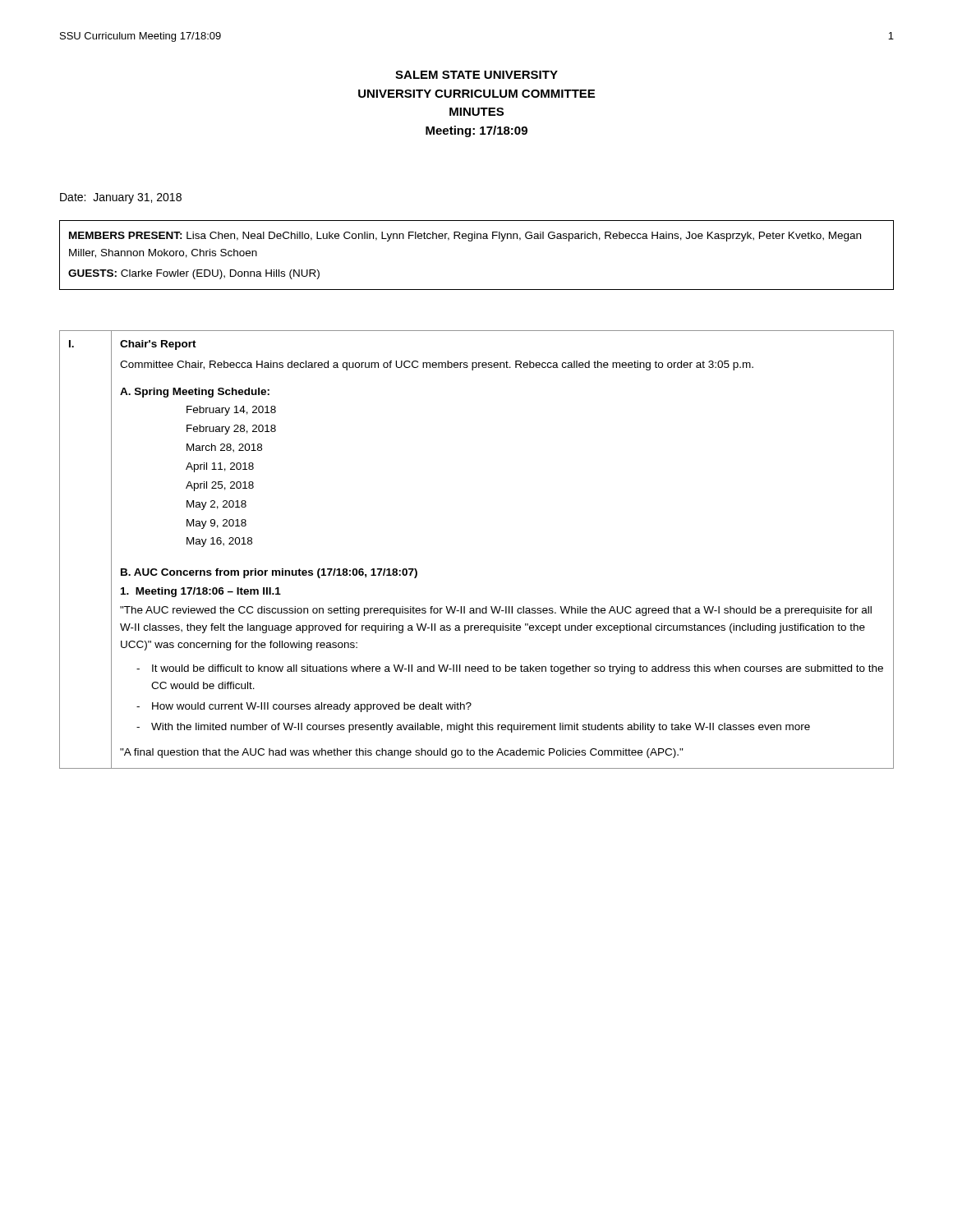Locate the text block that reads "MEMBERS PRESENT: Lisa"
This screenshot has height=1232, width=953.
pyautogui.click(x=465, y=237)
